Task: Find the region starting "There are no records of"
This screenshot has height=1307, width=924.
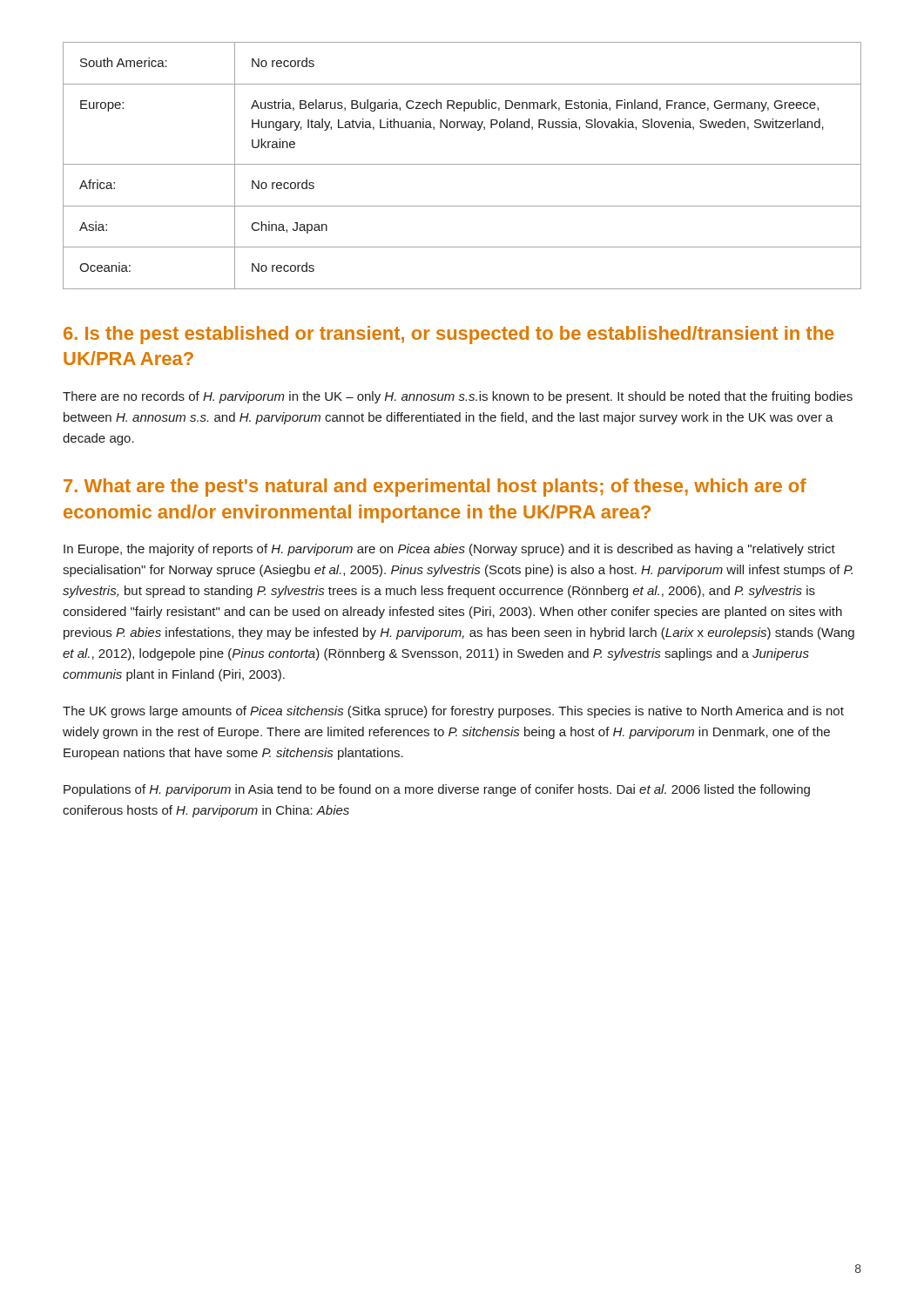Action: 458,417
